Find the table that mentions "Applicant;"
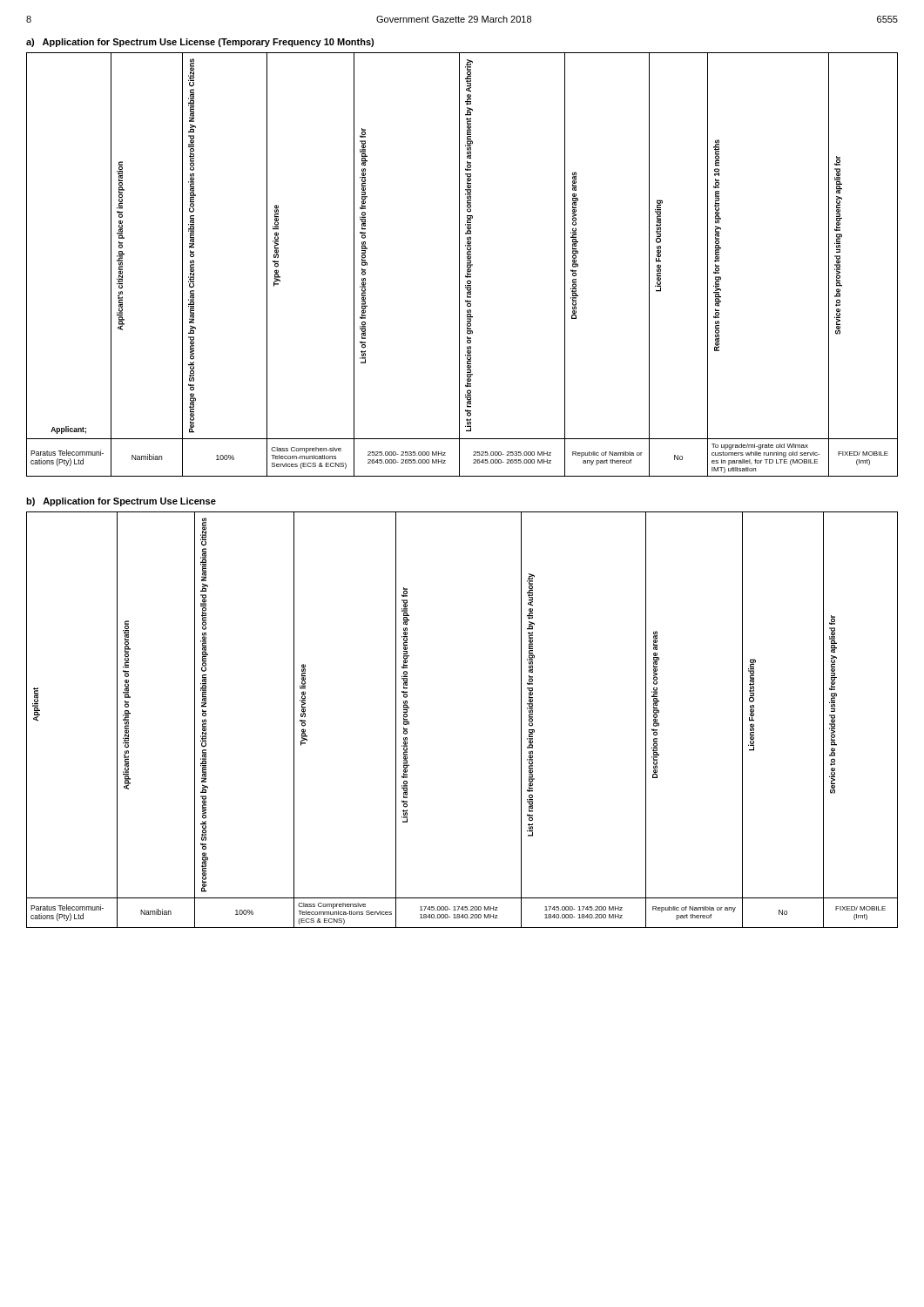 click(x=462, y=264)
